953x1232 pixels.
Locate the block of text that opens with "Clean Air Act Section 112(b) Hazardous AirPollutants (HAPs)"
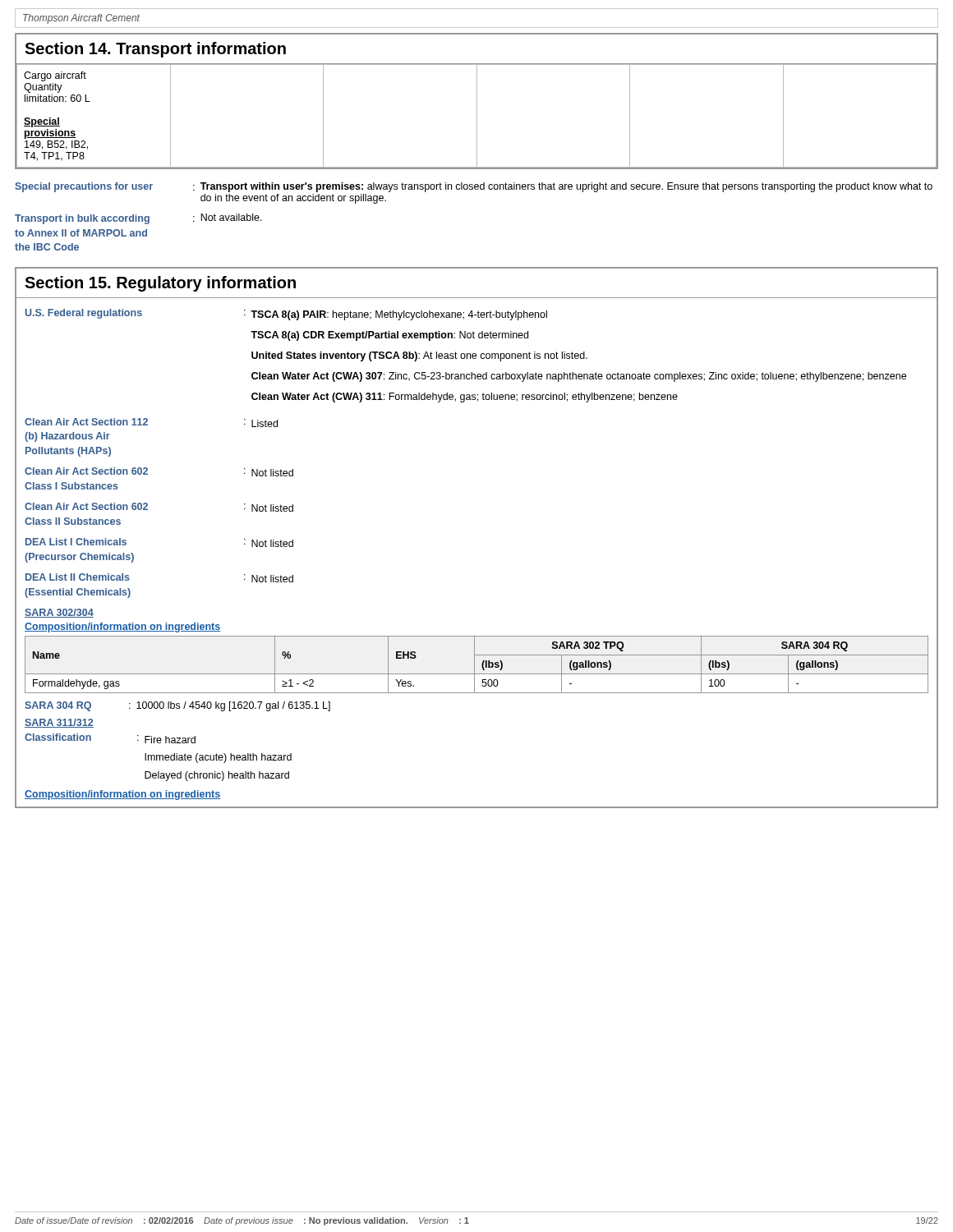pos(84,423)
